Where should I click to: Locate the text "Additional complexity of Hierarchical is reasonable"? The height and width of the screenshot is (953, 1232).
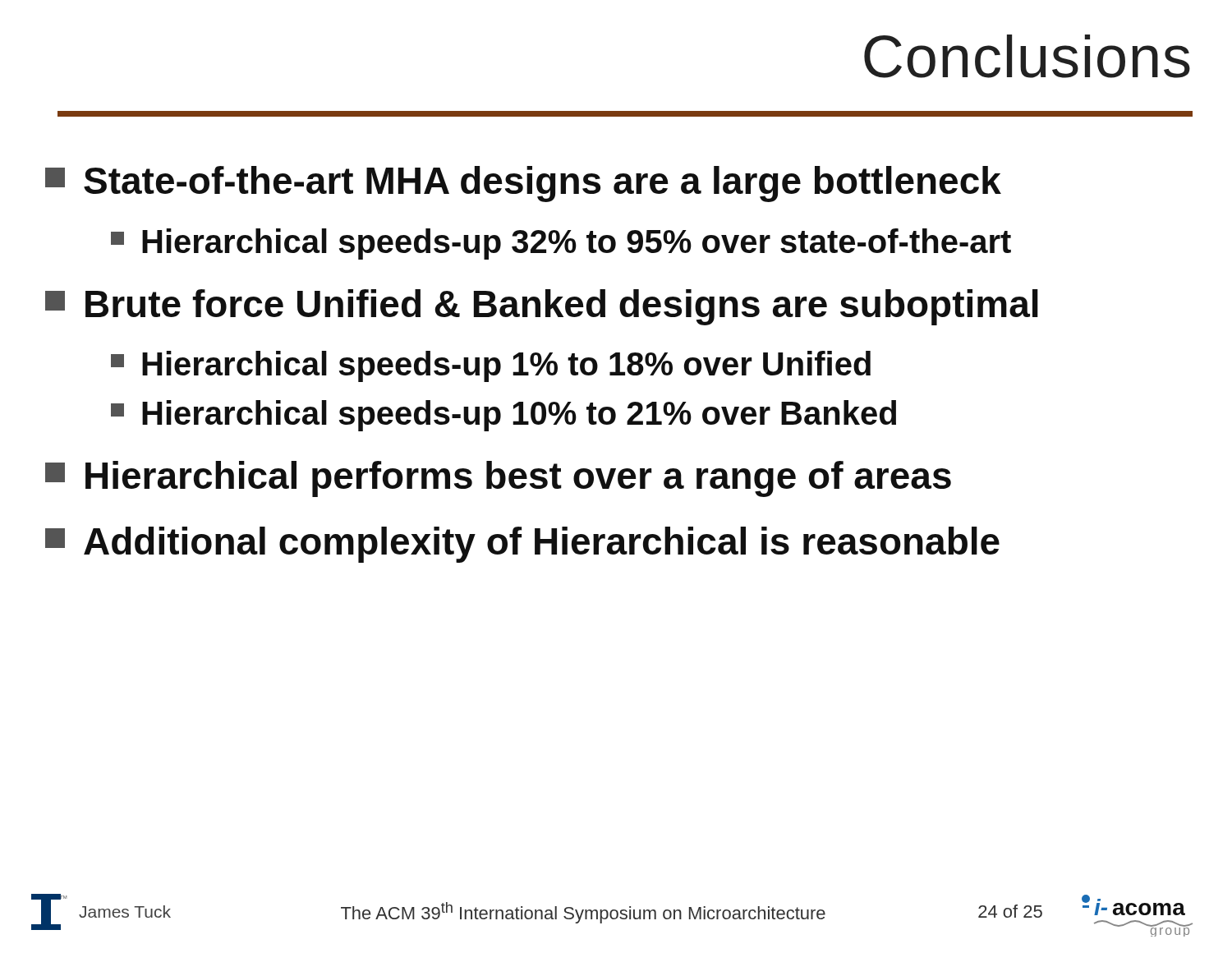click(x=523, y=542)
